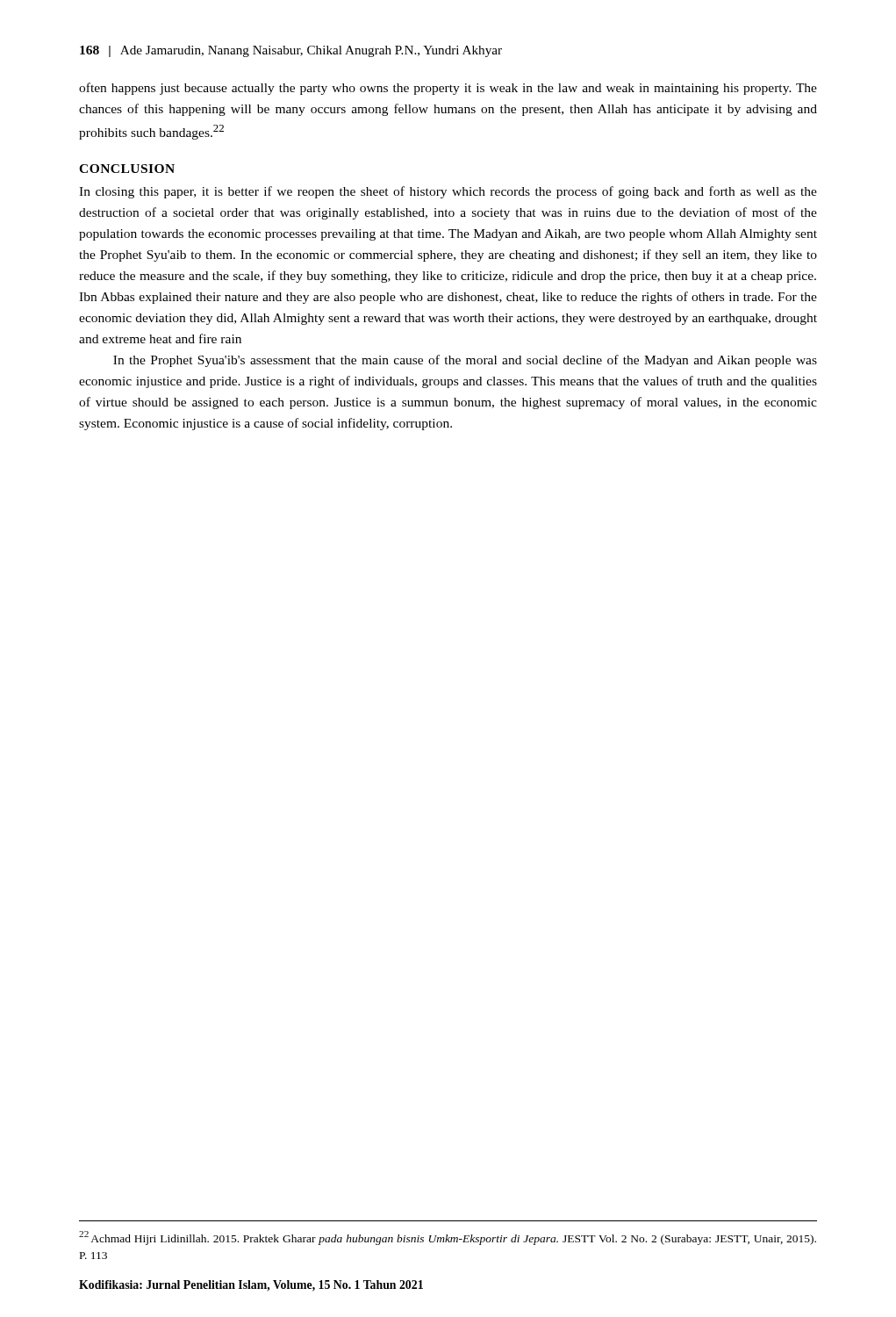Find the text block that says "In the Prophet Syua'ib's assessment that the"
896x1317 pixels.
448,391
